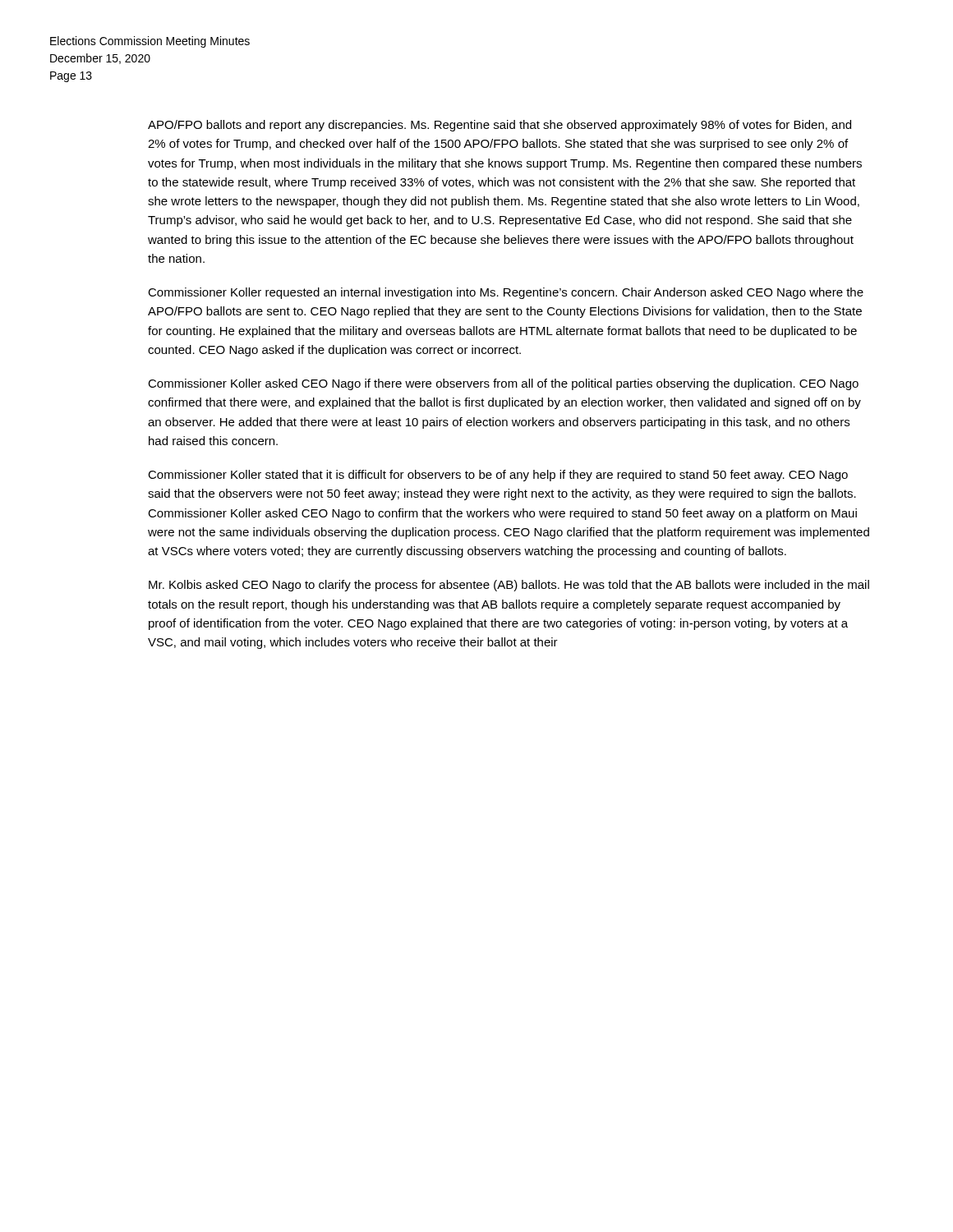Click on the text block with the text "Commissioner Koller requested an internal investigation into Ms."

pos(506,321)
